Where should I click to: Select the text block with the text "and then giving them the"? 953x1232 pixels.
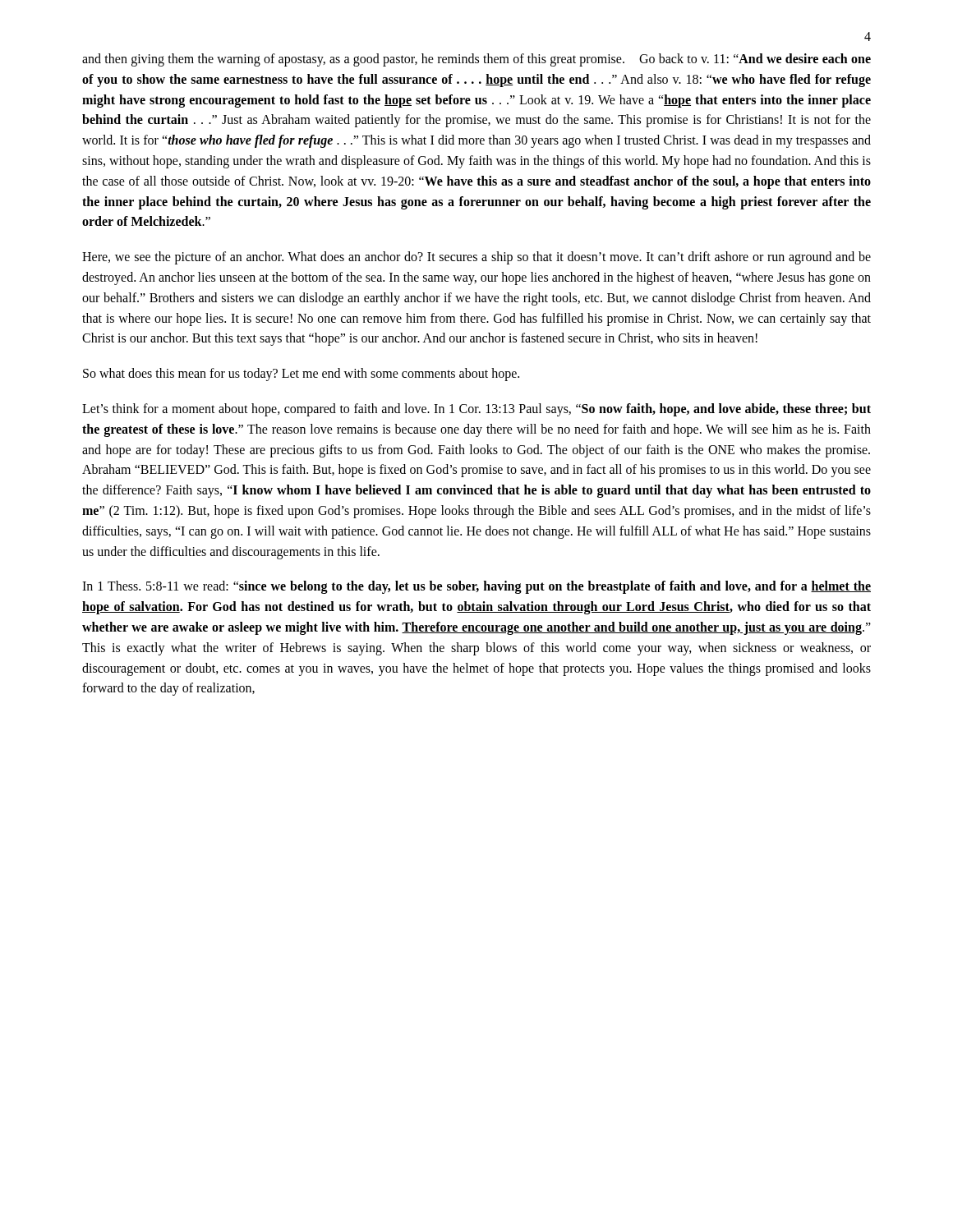coord(476,140)
